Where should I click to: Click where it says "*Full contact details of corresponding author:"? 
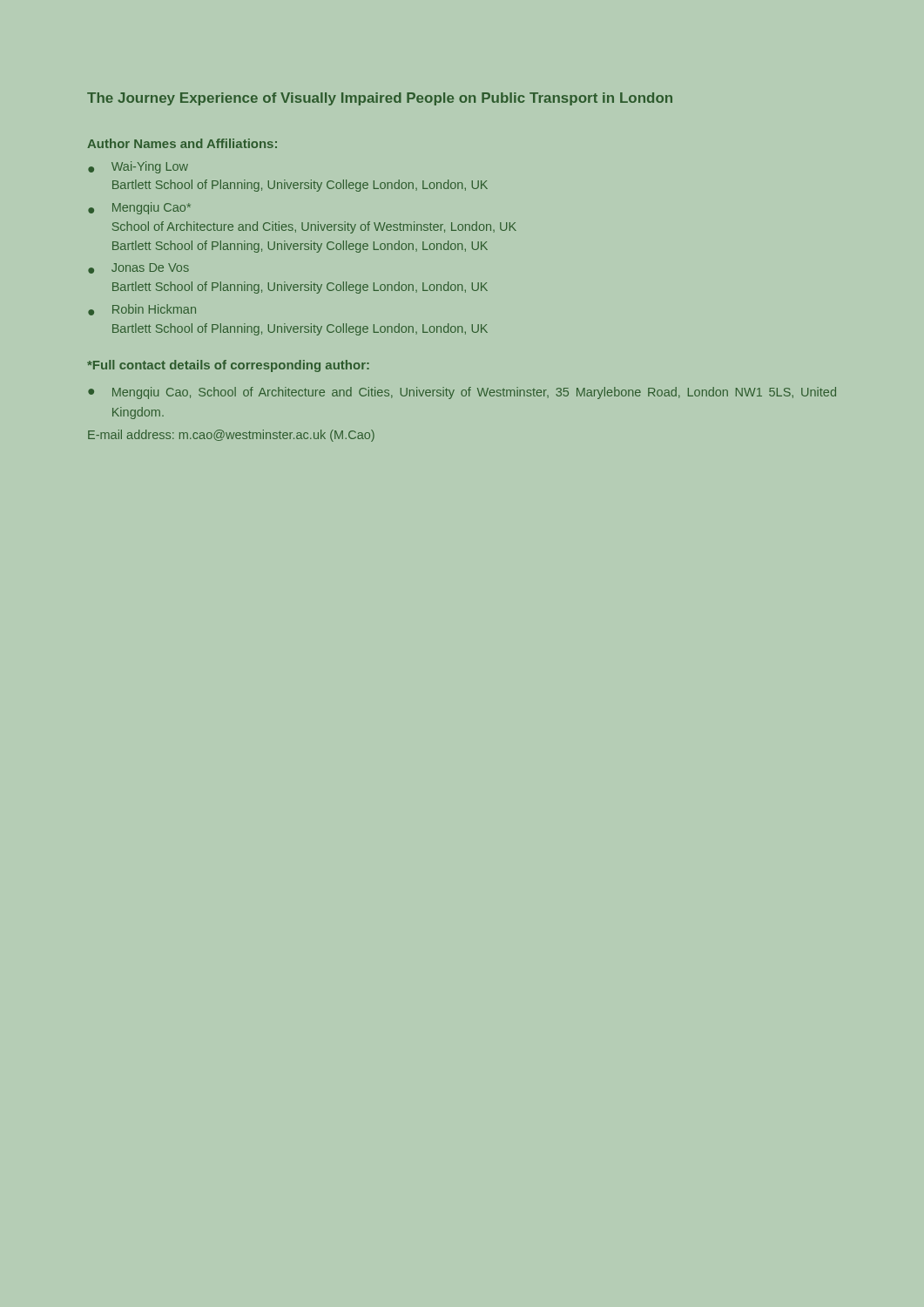(229, 365)
